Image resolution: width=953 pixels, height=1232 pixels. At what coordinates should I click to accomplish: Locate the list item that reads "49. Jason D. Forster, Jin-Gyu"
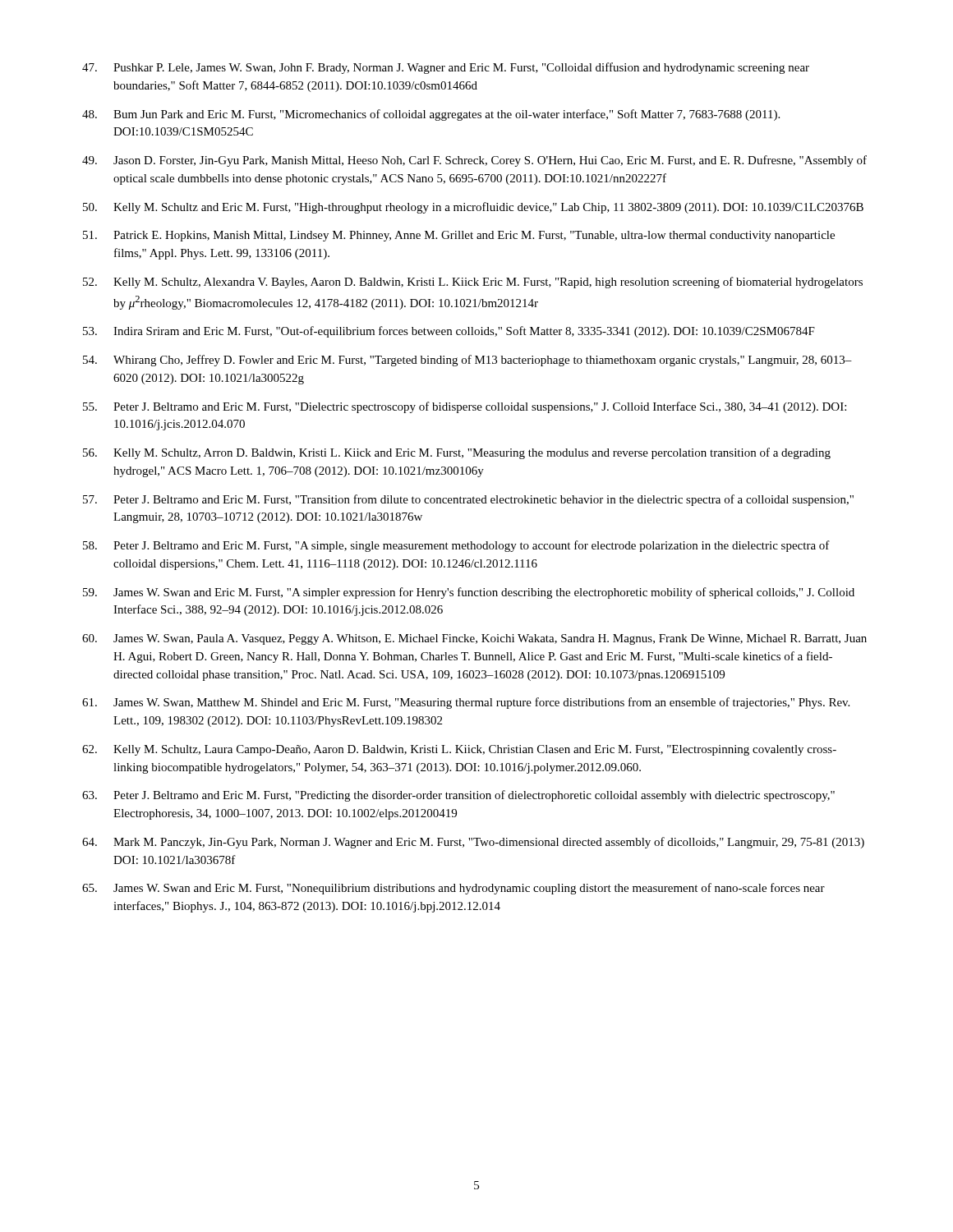(x=476, y=170)
